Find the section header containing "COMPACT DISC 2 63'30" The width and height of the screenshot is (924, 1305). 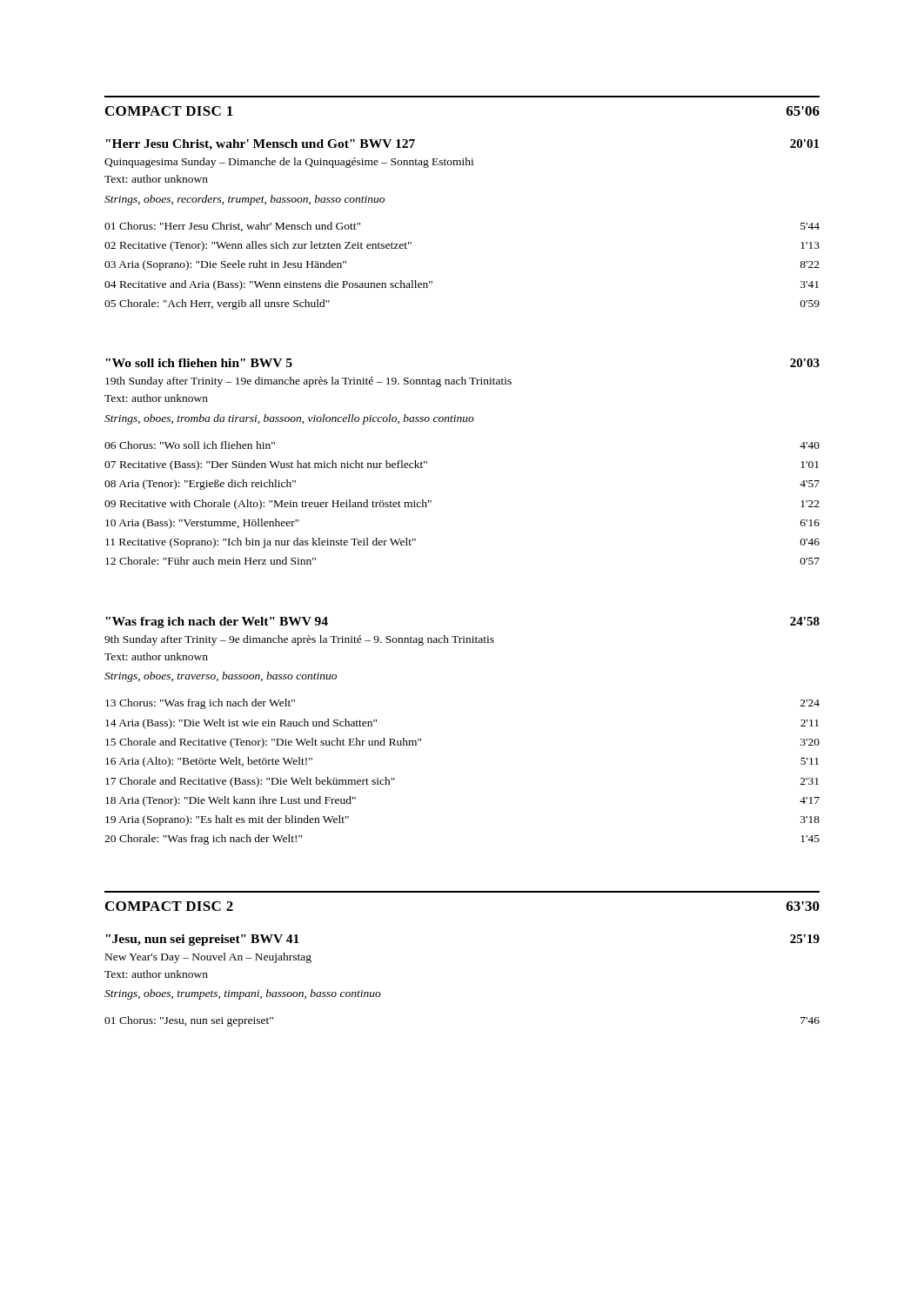[164, 906]
